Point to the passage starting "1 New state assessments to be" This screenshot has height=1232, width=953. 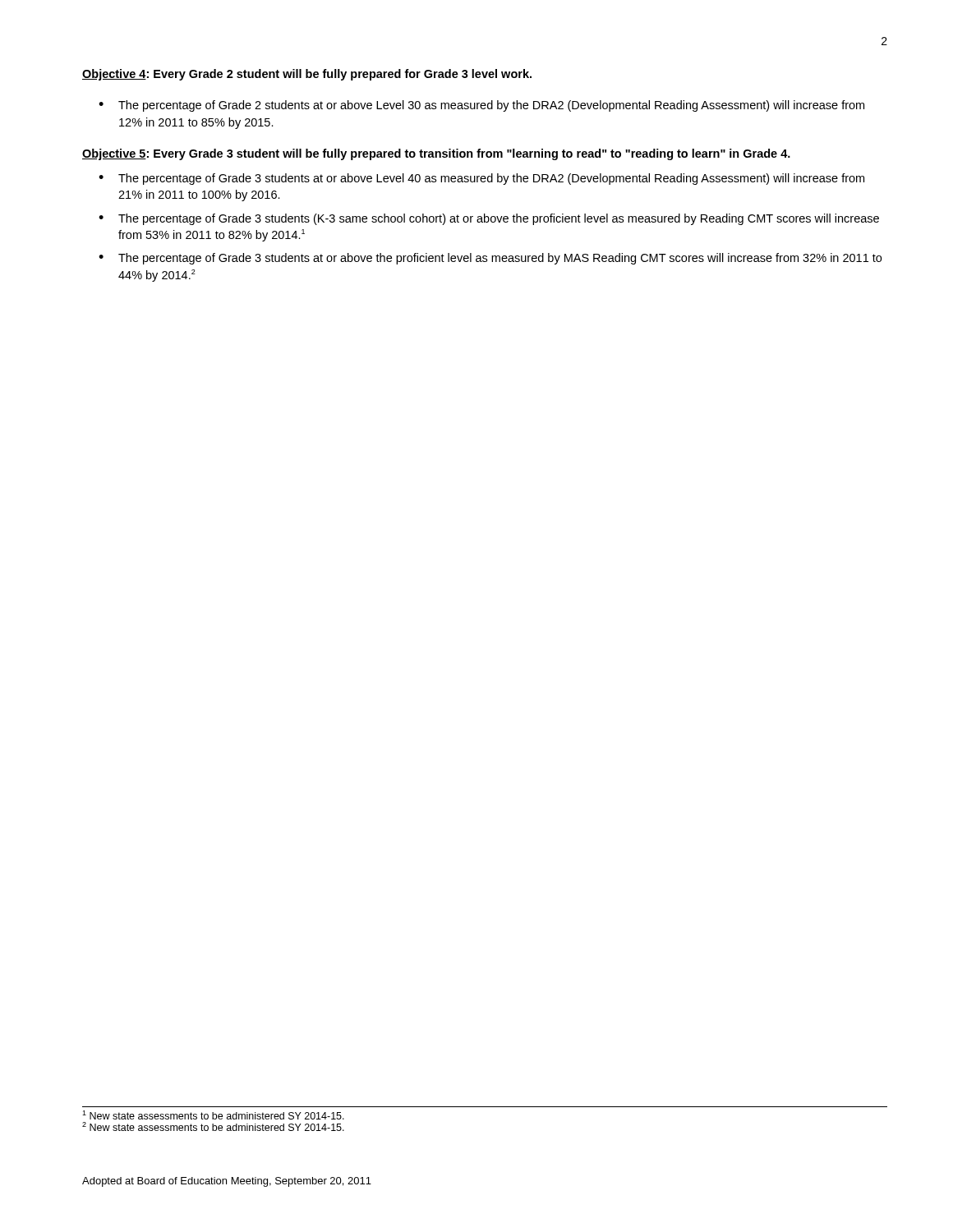[x=213, y=1116]
